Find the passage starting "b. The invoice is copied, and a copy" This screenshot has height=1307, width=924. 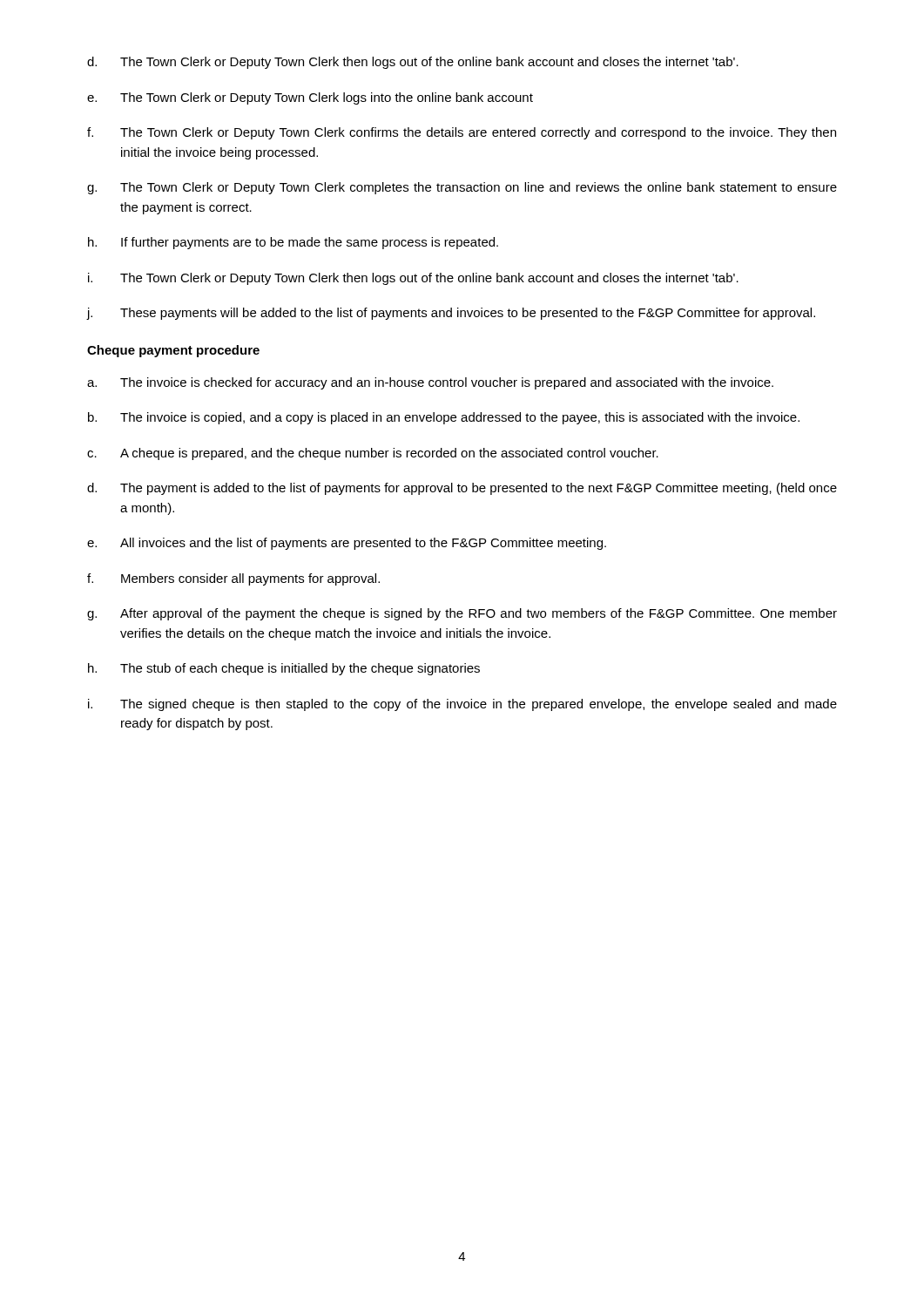pos(462,418)
